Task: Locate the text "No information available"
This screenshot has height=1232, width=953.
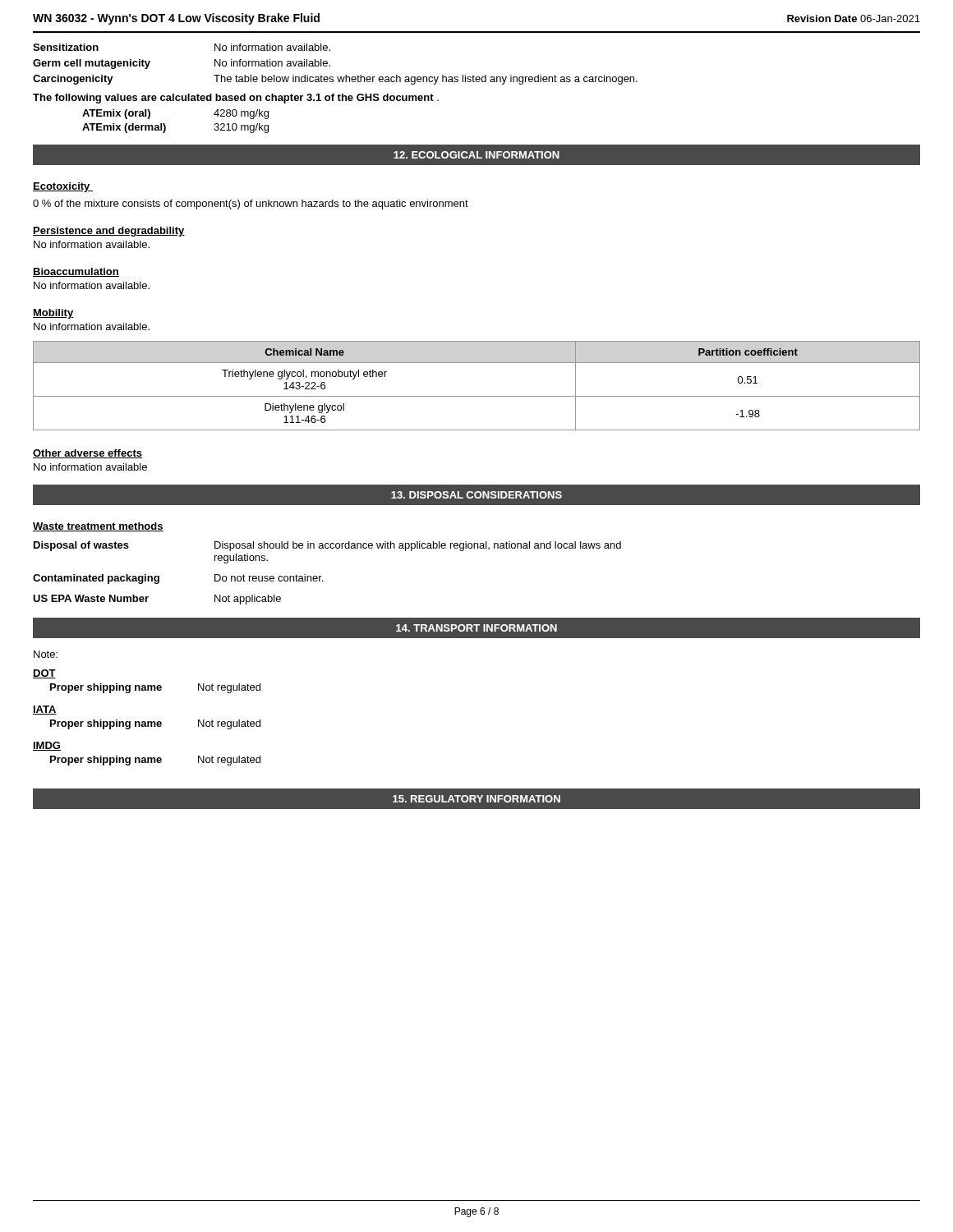Action: coord(90,467)
